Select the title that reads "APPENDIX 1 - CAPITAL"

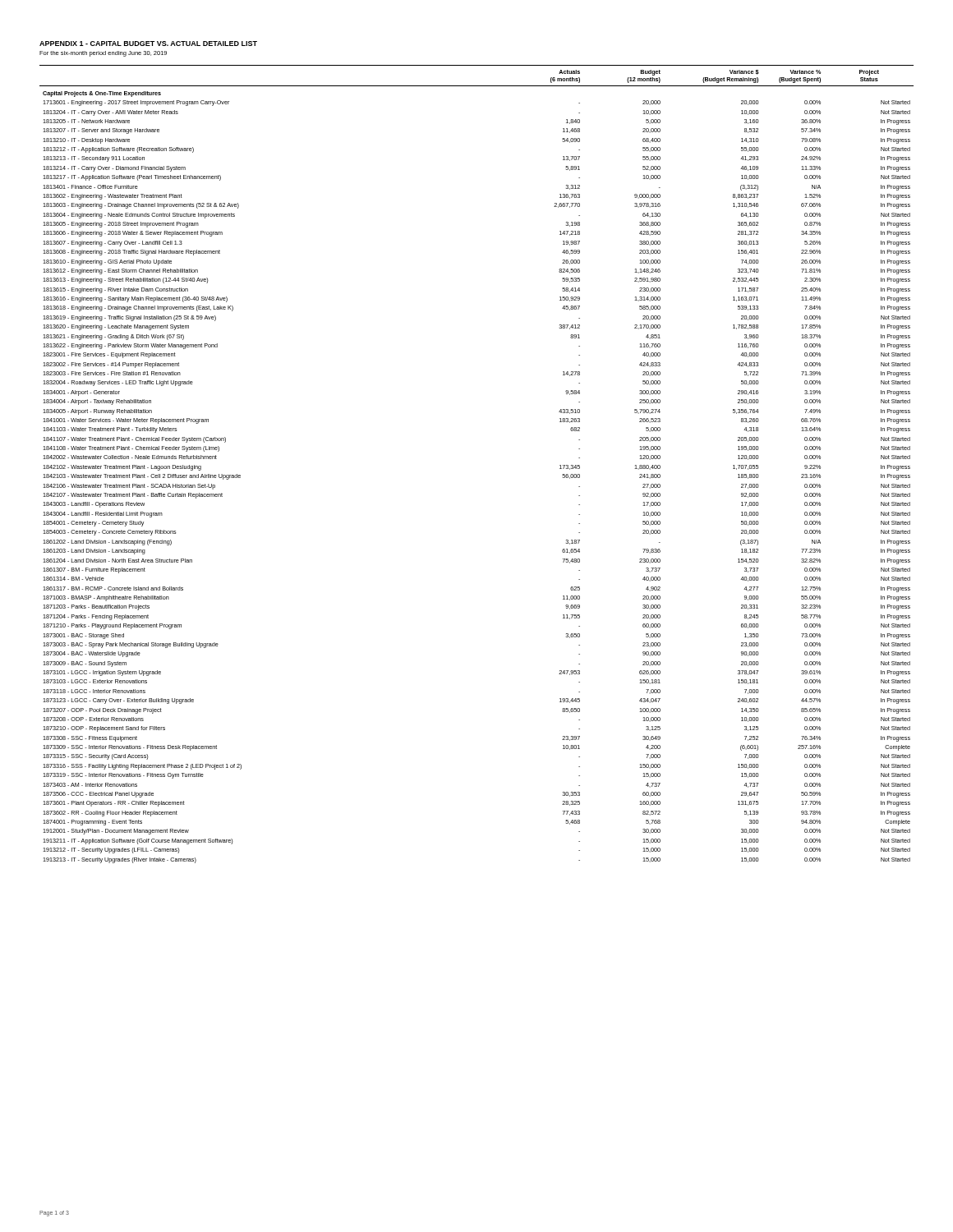pyautogui.click(x=148, y=44)
